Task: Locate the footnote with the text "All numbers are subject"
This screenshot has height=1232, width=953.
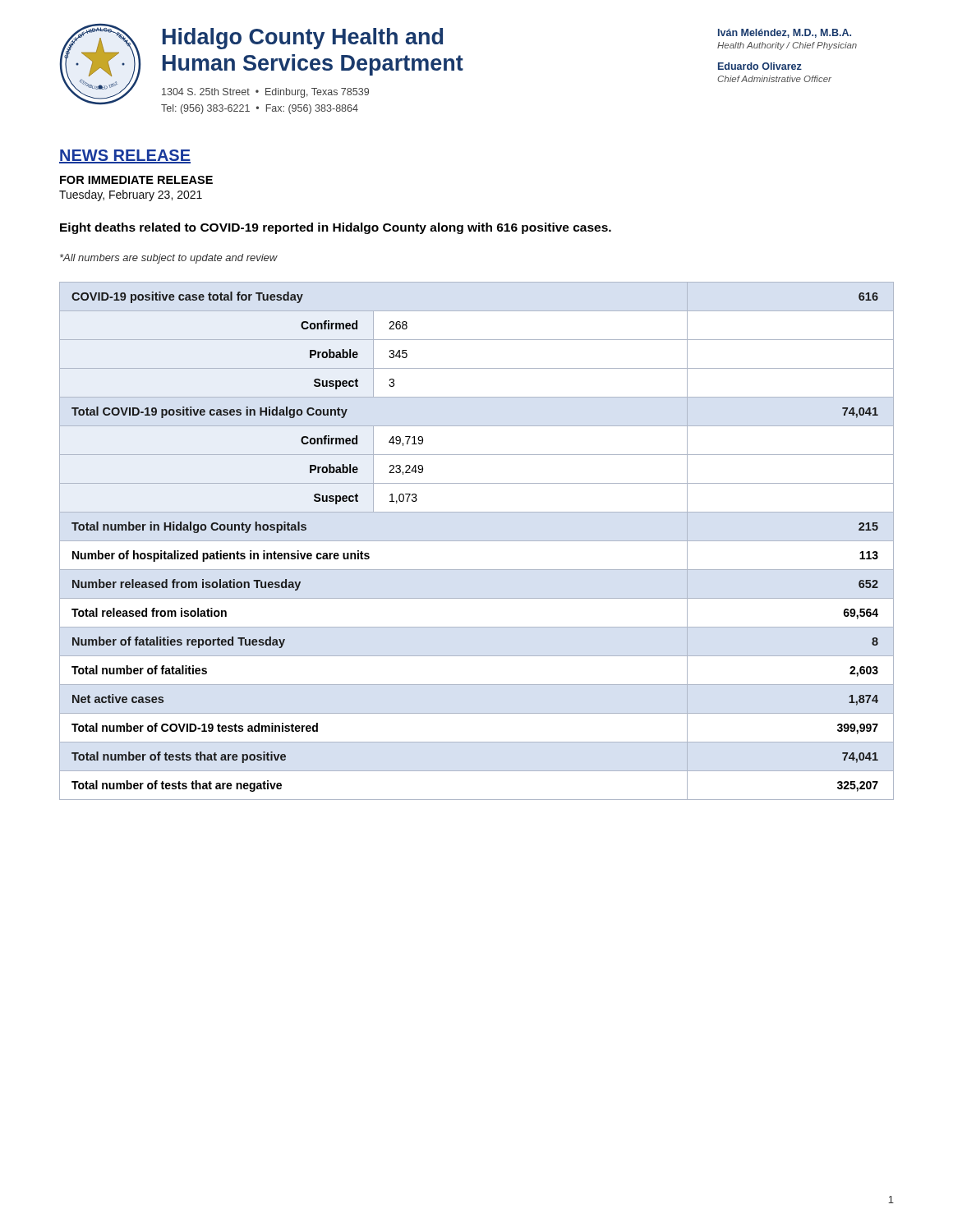Action: 169,259
